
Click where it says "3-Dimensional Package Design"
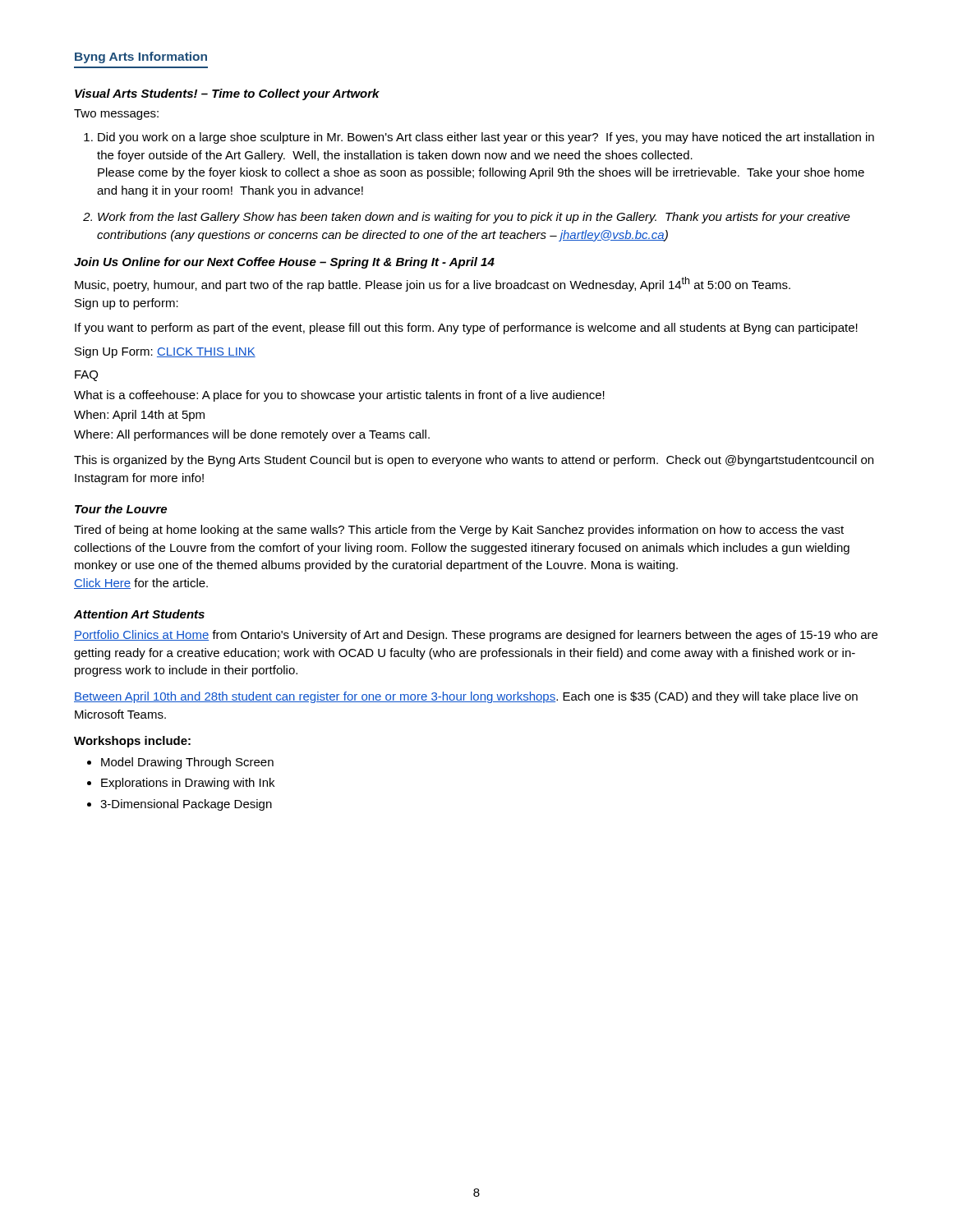186,803
